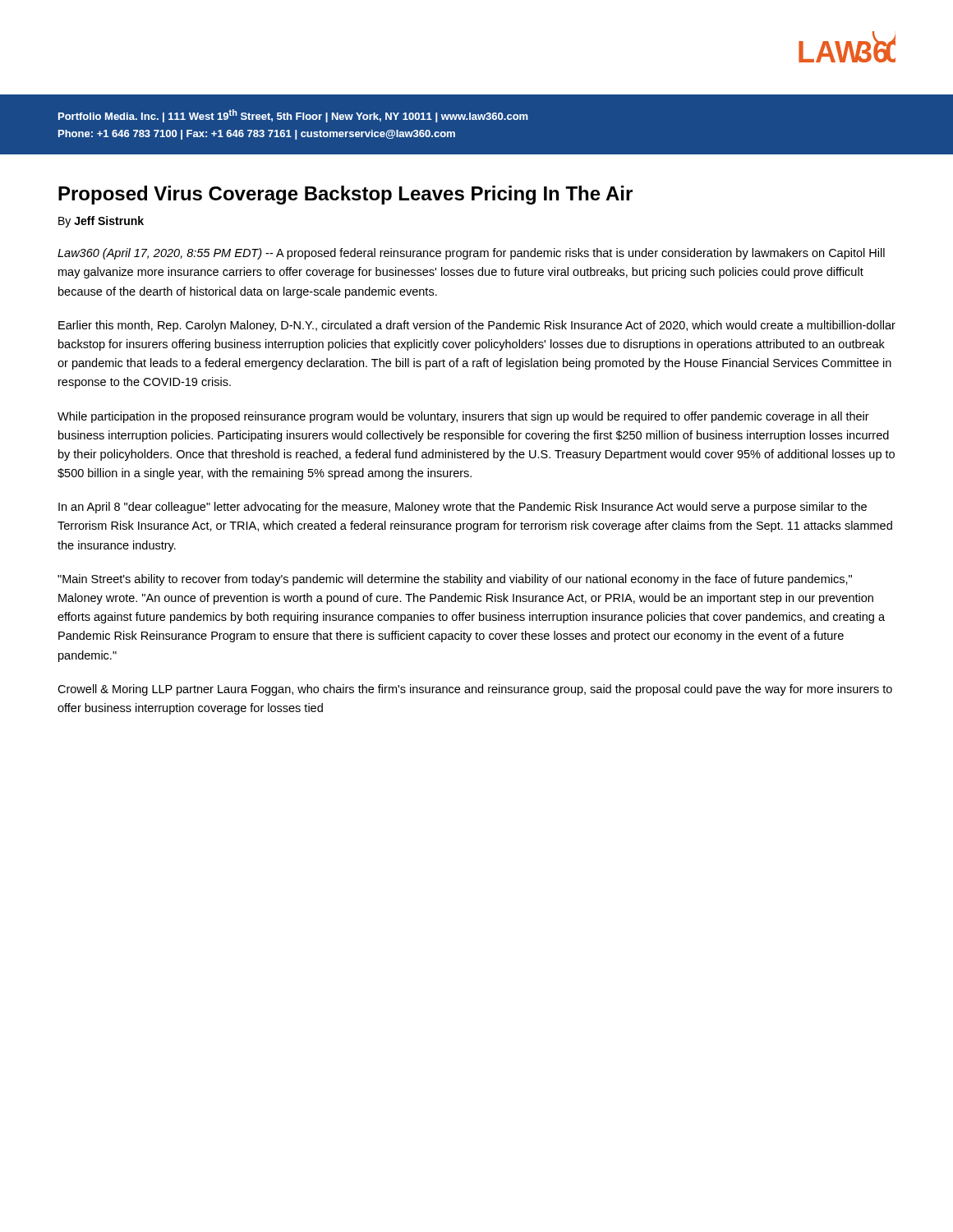
Task: Click on the text block starting "In an April 8 "dear colleague" letter advocating"
Action: click(476, 526)
